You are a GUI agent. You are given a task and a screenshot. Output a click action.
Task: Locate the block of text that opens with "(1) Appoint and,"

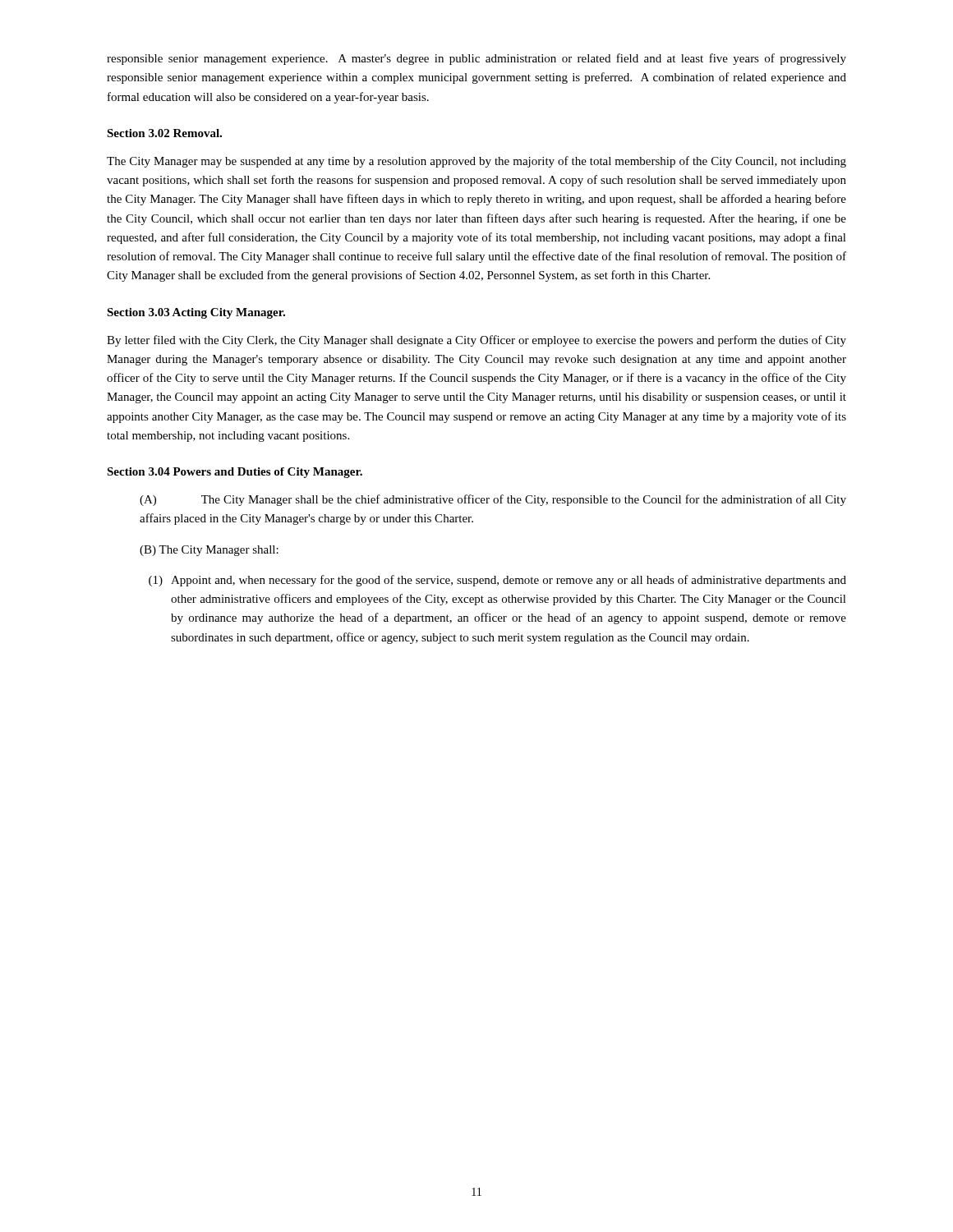(493, 609)
